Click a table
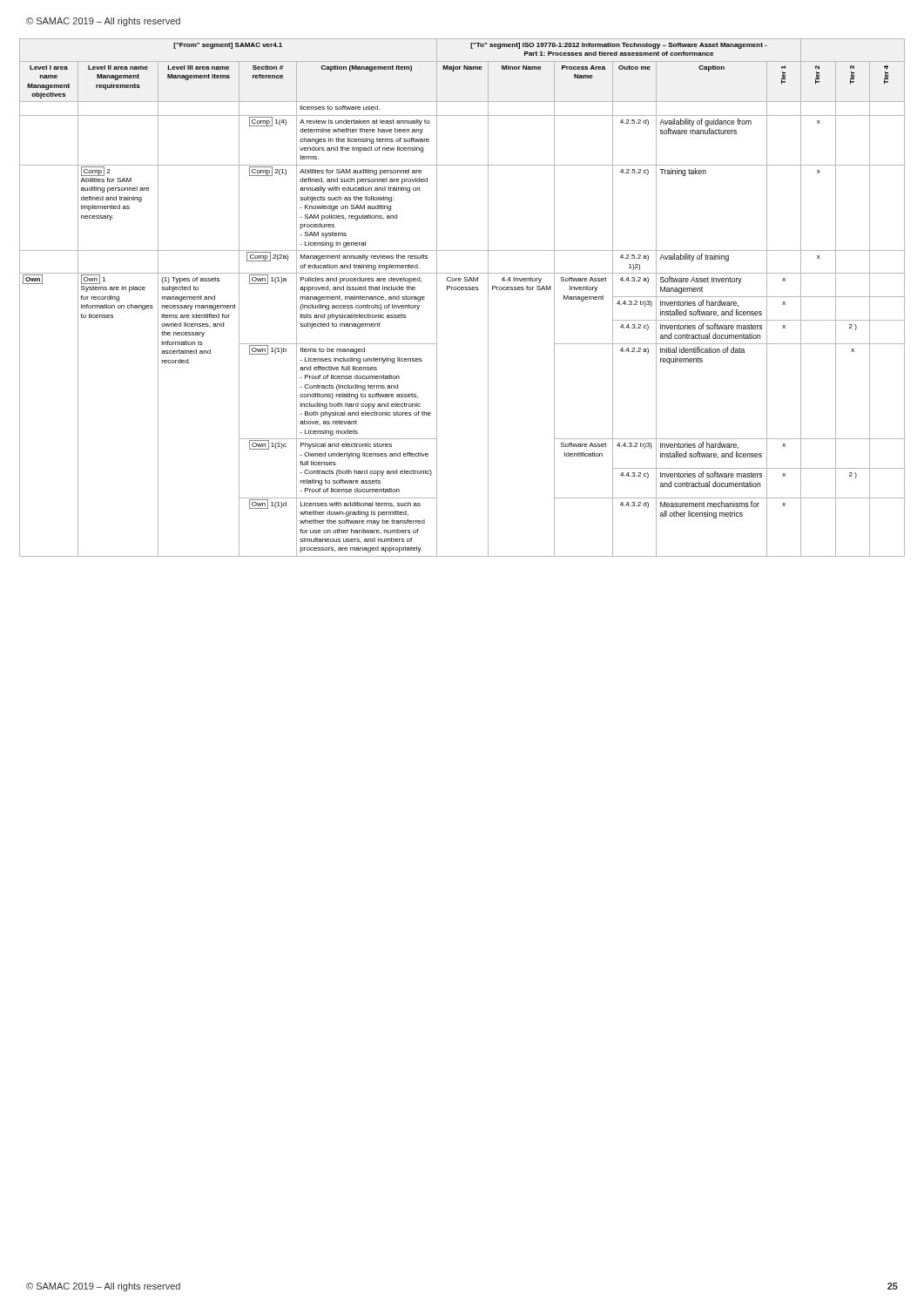 coord(462,654)
